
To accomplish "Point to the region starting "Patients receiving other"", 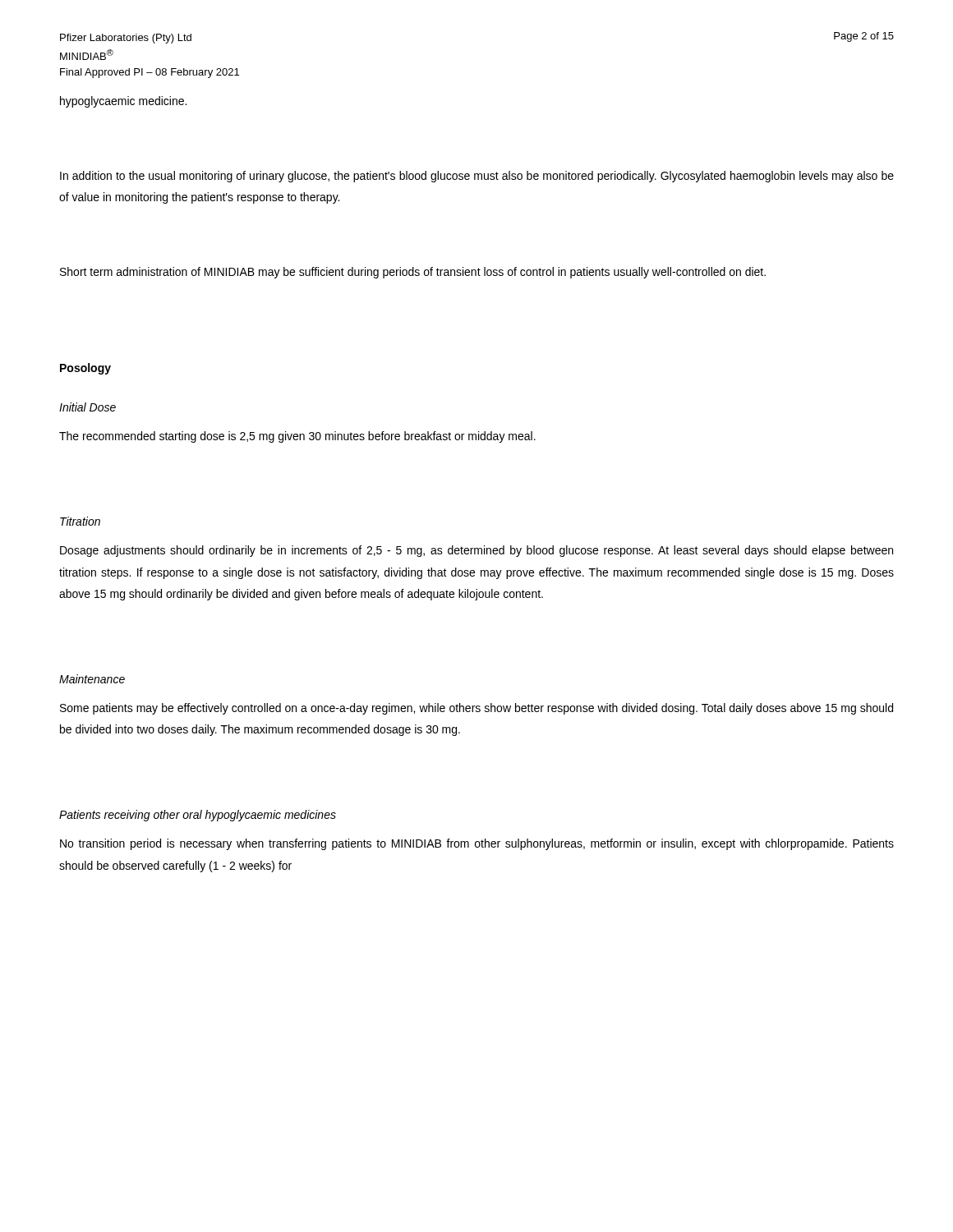I will [x=198, y=815].
